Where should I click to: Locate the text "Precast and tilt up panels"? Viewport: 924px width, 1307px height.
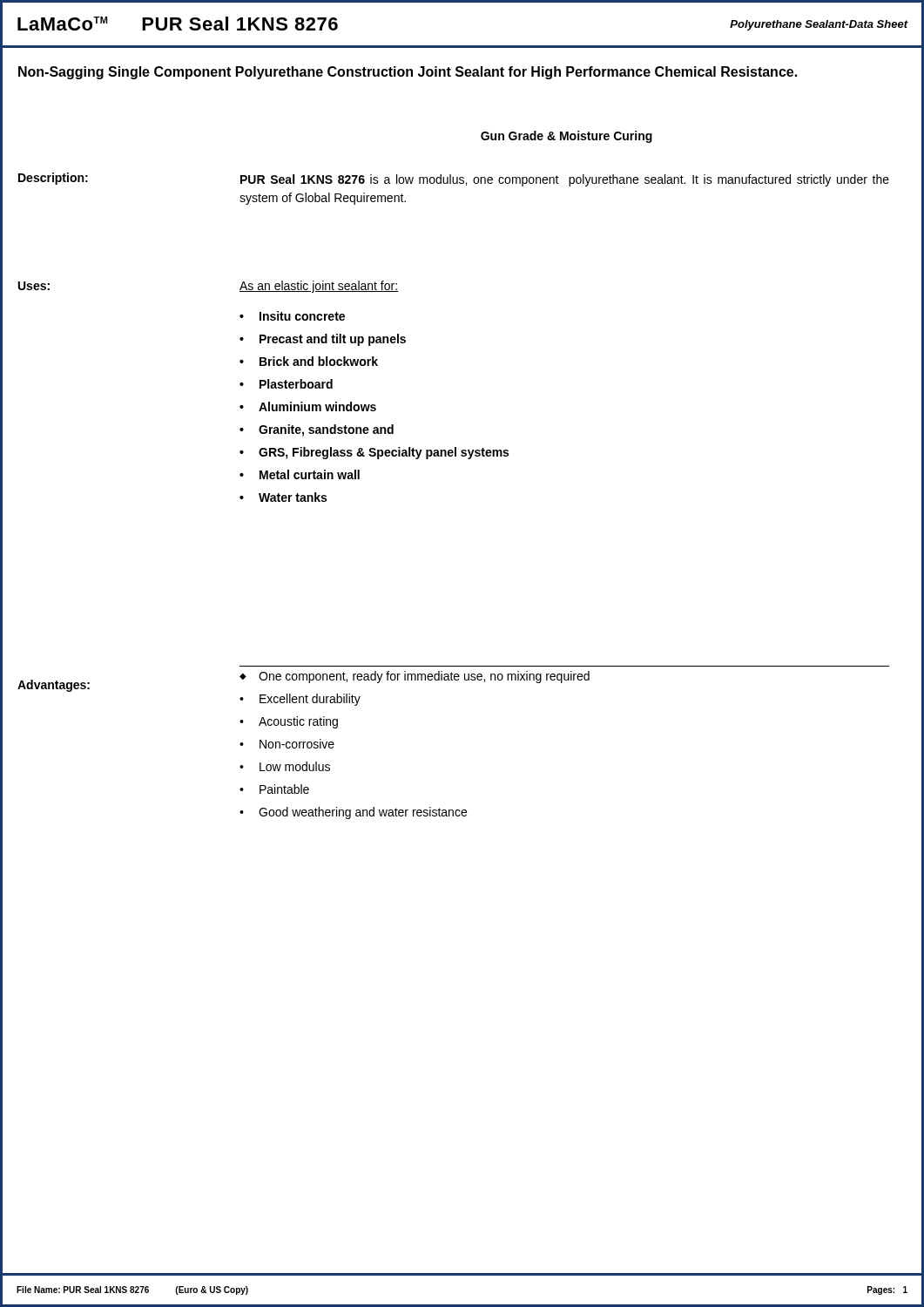[x=333, y=339]
